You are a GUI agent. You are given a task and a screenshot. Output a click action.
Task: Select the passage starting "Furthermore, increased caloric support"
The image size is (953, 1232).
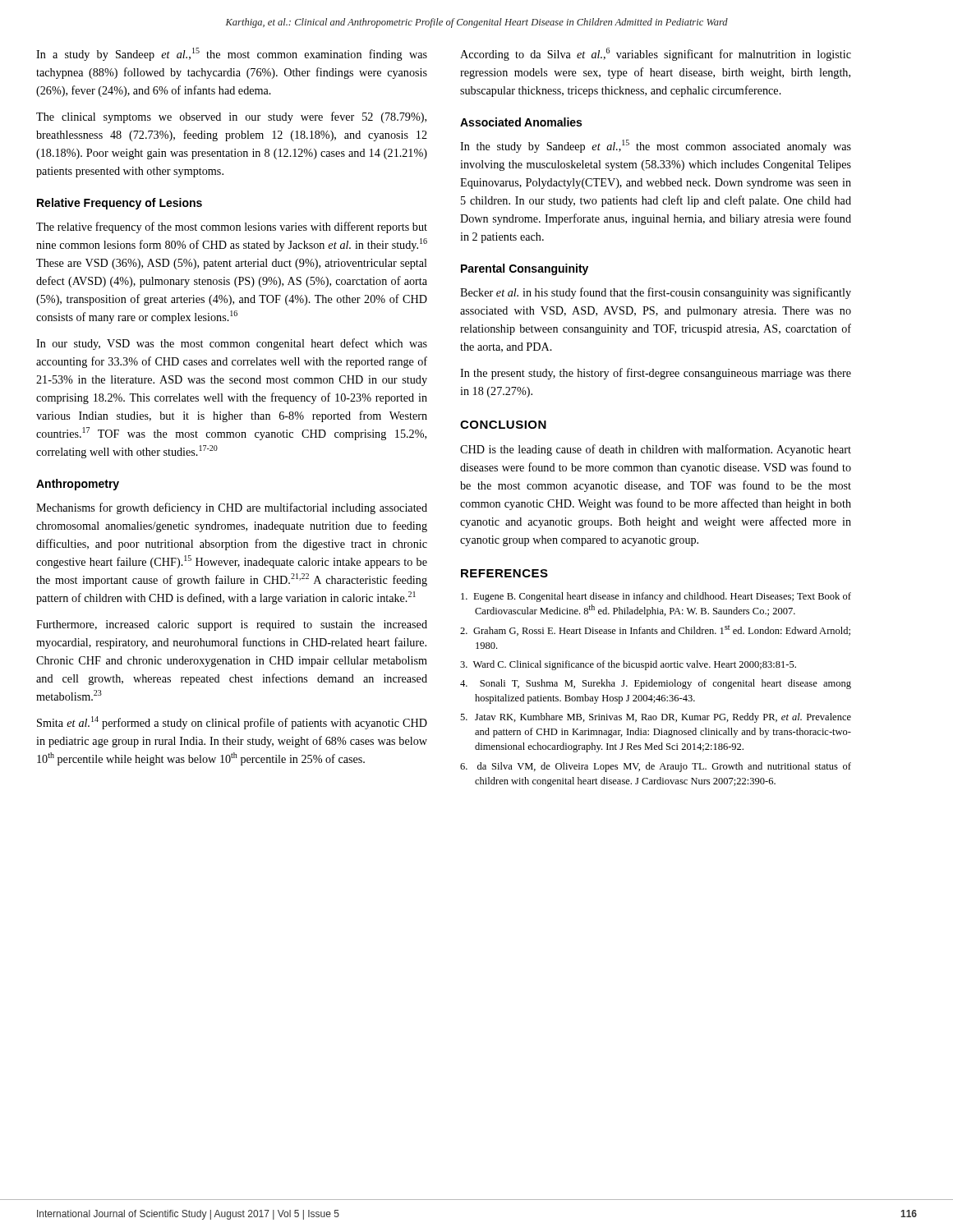232,660
